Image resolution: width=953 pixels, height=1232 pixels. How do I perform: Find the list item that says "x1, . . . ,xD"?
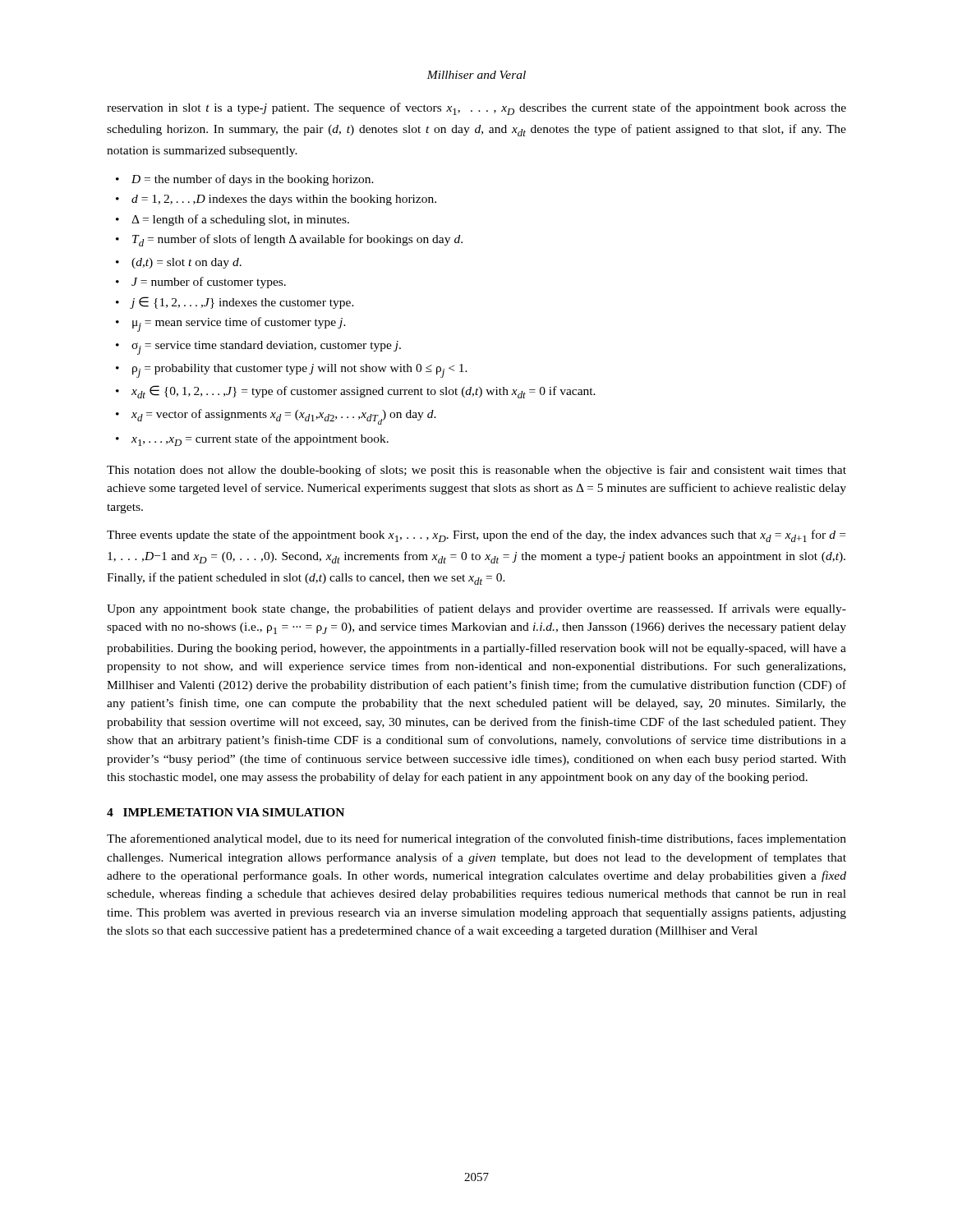[x=260, y=440]
